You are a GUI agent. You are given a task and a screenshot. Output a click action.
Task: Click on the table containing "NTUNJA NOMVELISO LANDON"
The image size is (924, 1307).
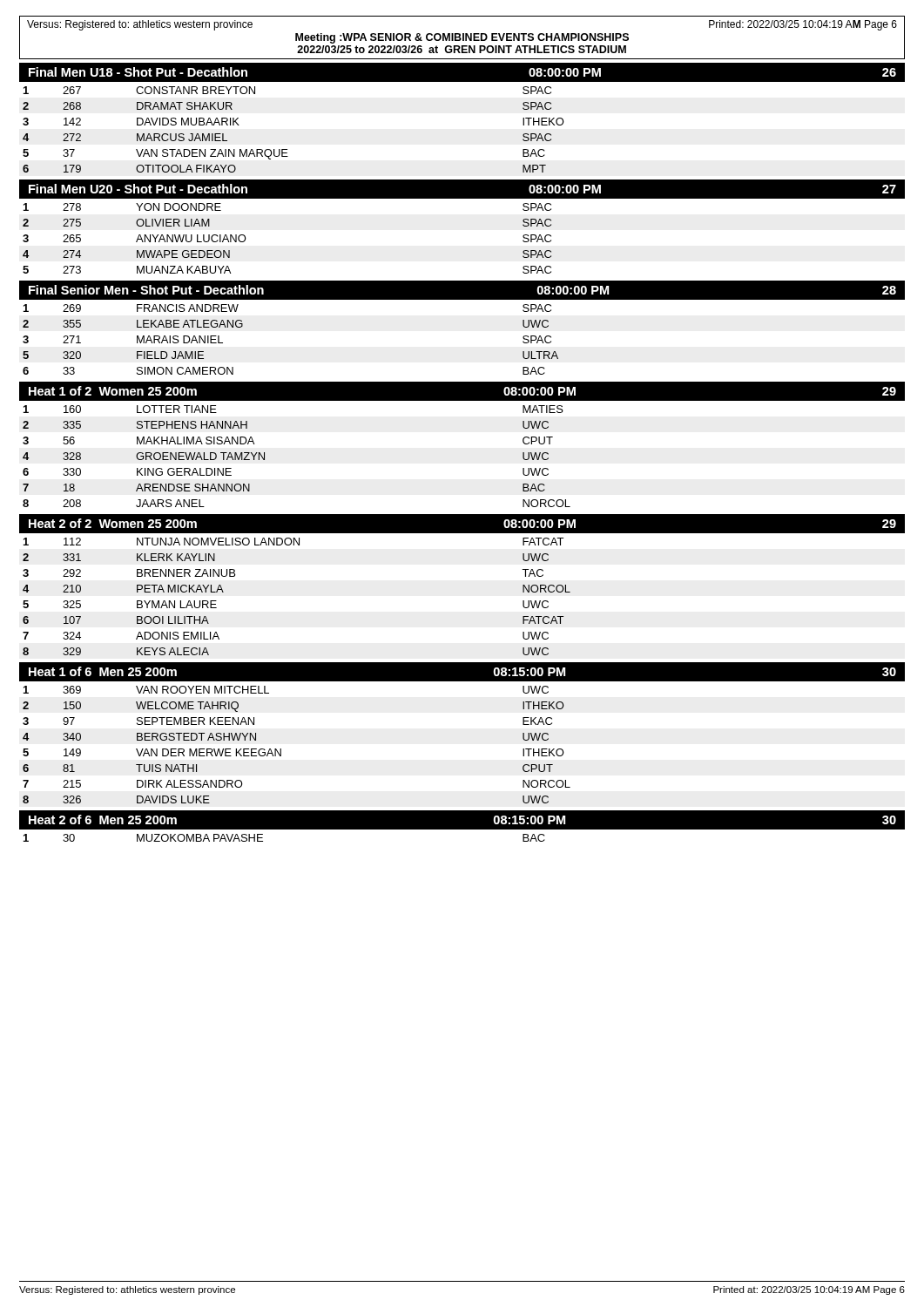pos(462,596)
